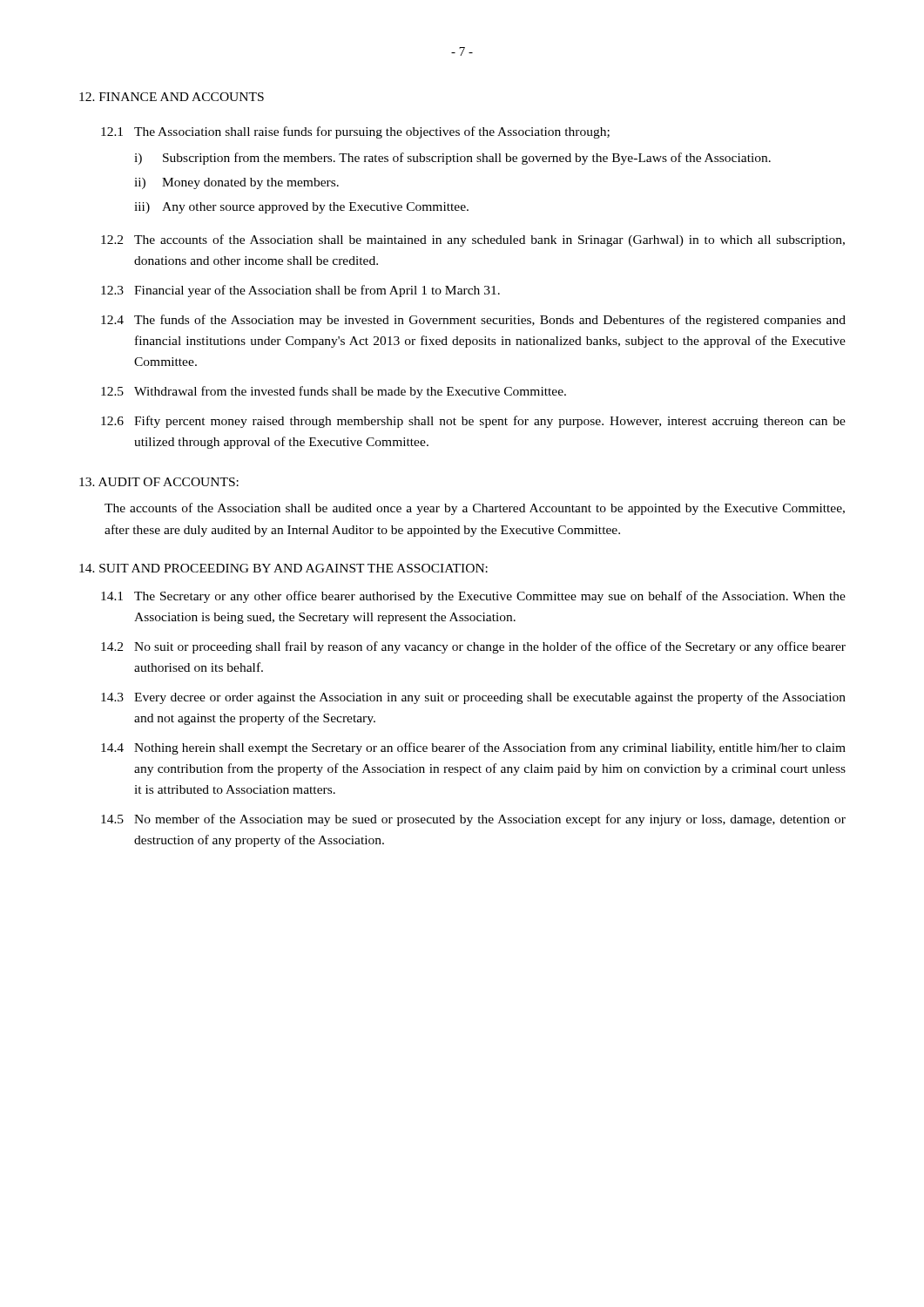
Task: Locate the block starting "12.2 The accounts of"
Action: click(462, 250)
